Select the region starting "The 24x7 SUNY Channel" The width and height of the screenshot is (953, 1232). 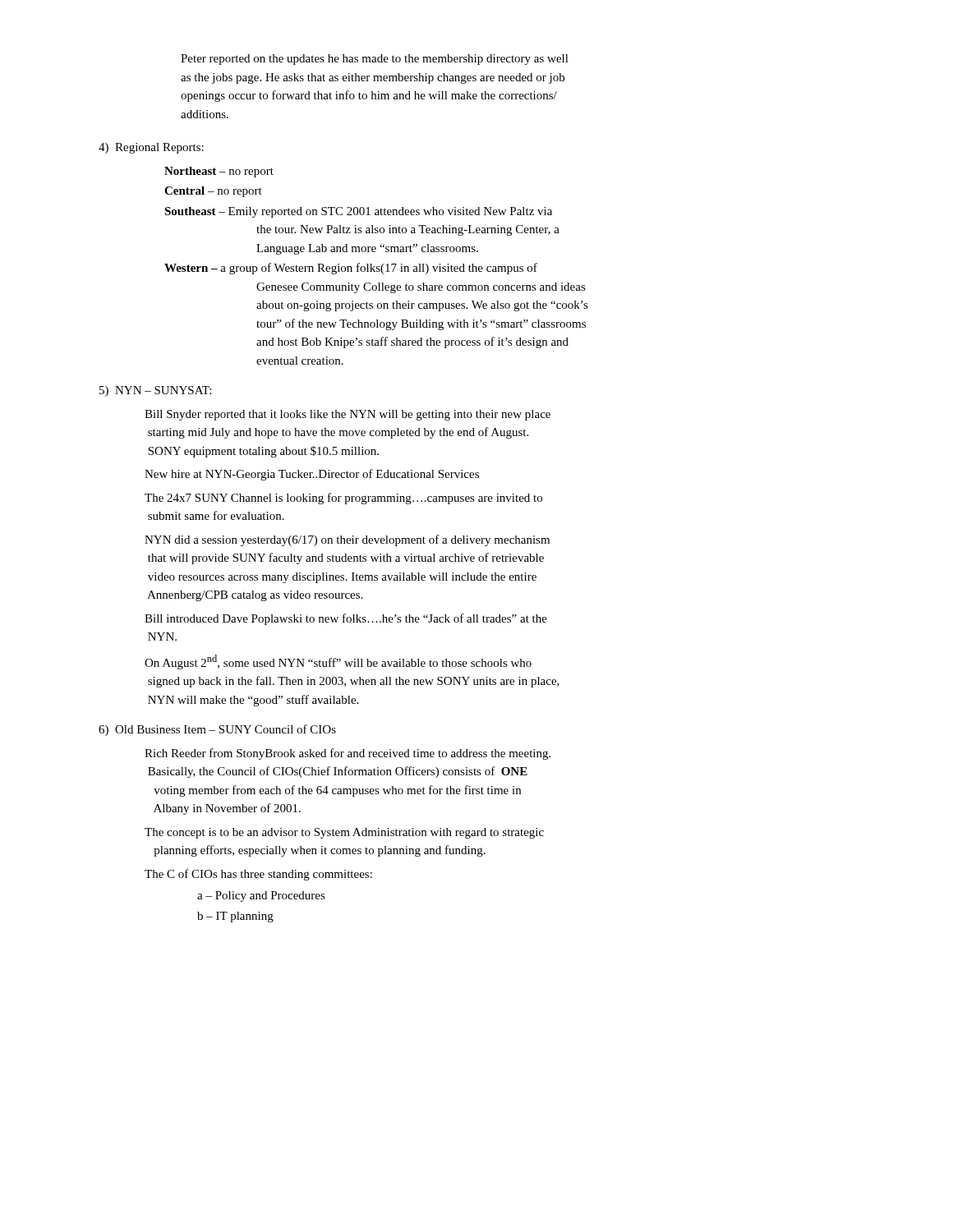click(x=344, y=507)
